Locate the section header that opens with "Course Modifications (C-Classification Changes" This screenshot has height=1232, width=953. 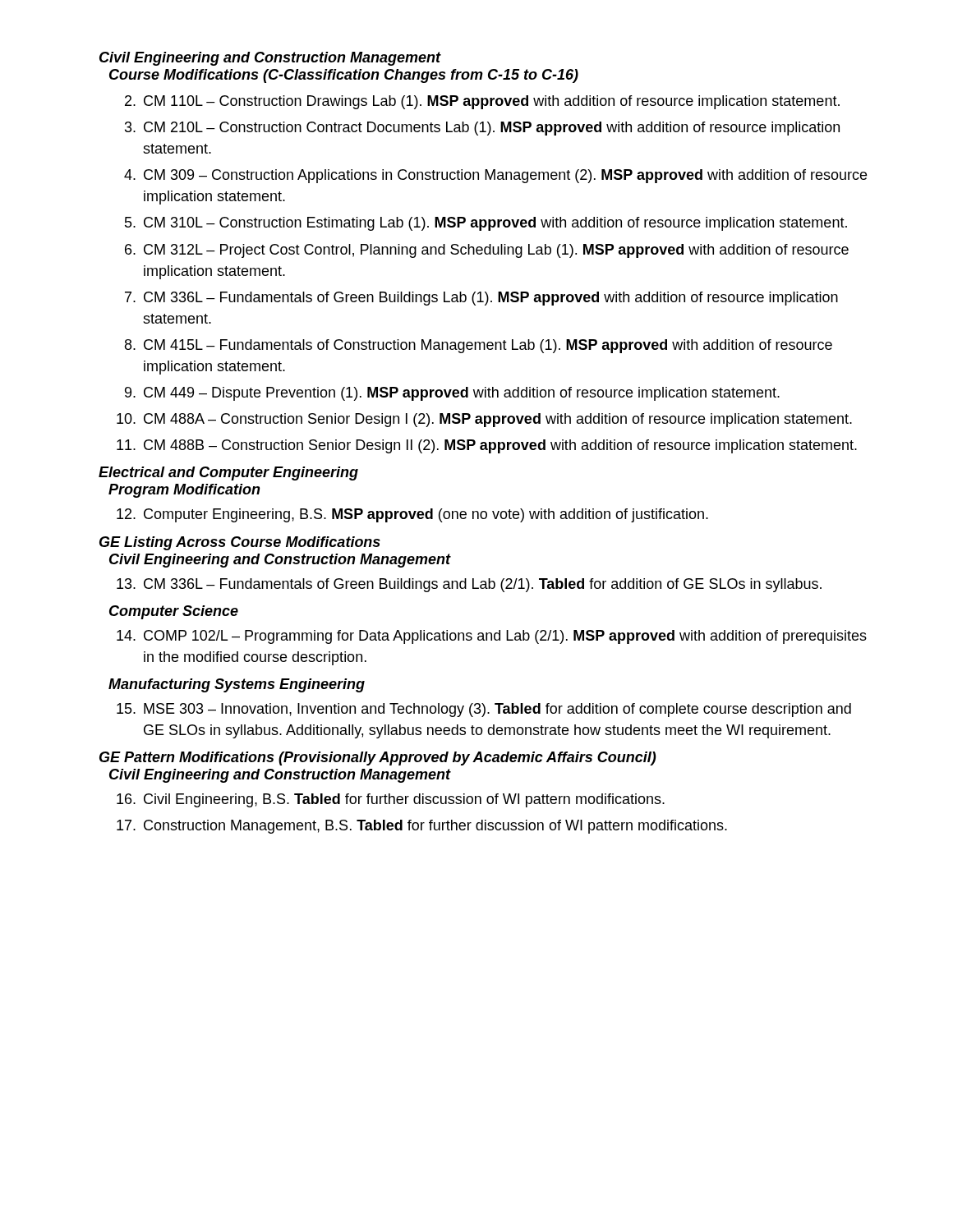click(343, 75)
